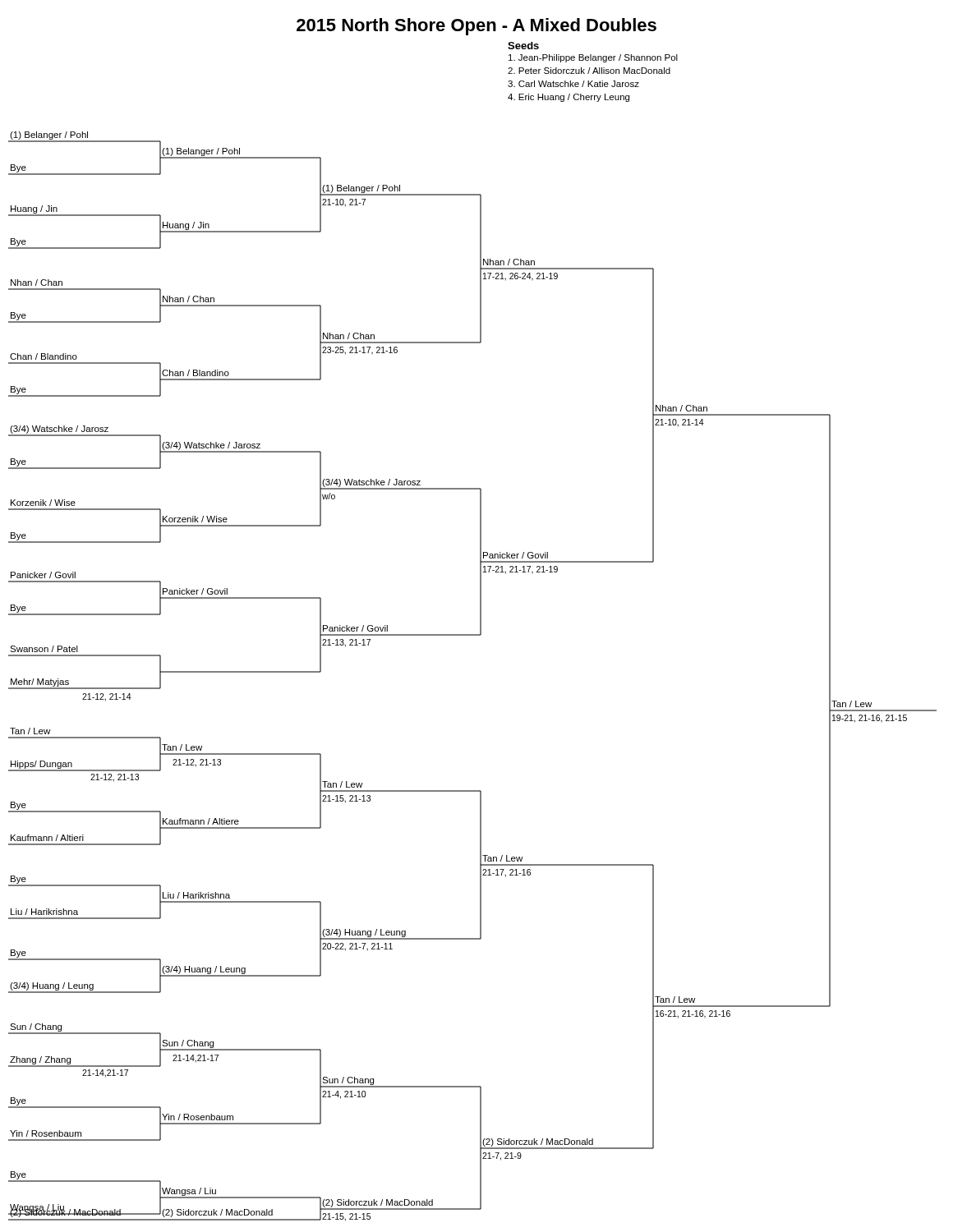This screenshot has width=953, height=1232.
Task: Point to the text starting "3. Carl Watschke /"
Action: 573,84
